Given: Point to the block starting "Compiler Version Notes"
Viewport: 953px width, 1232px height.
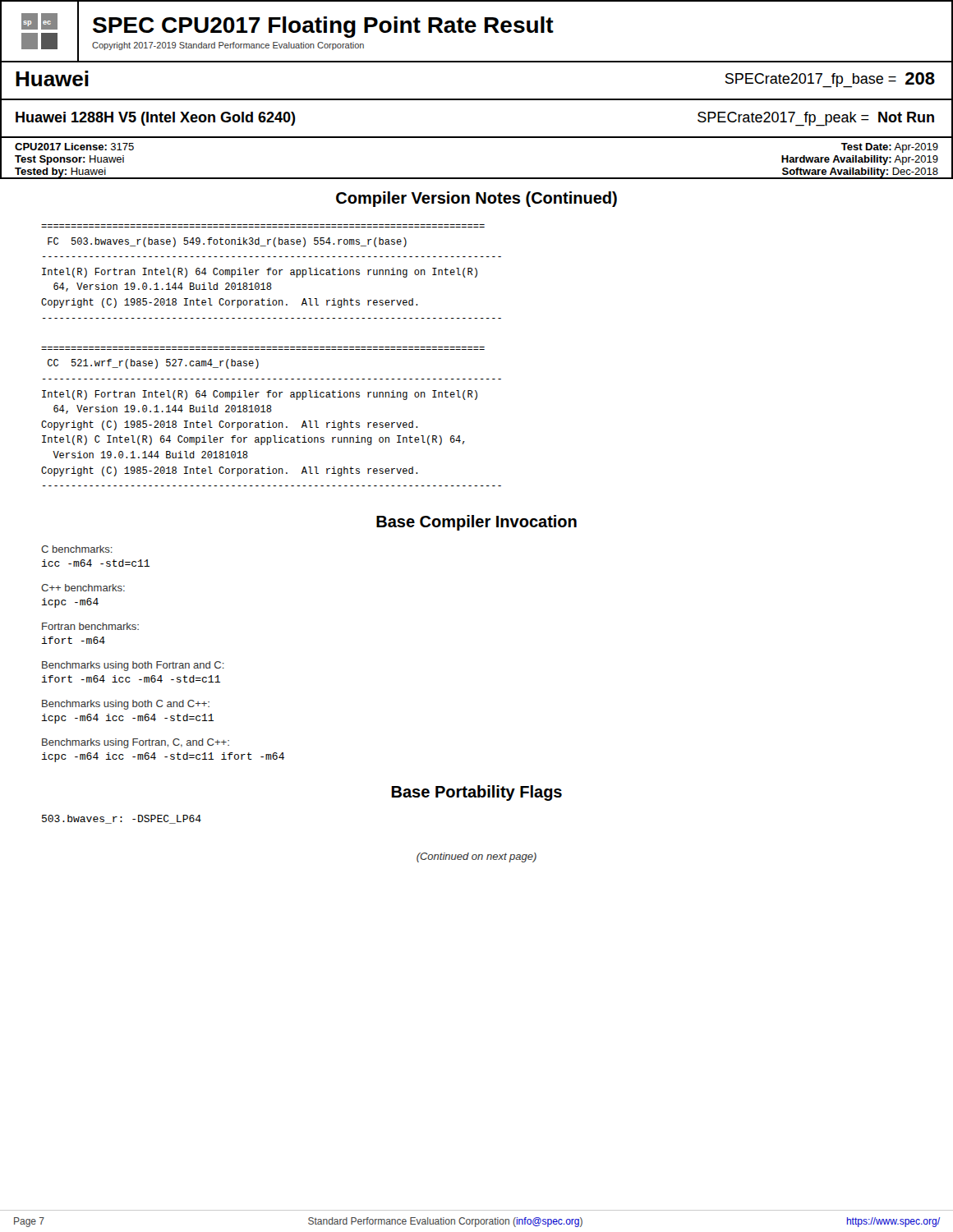Looking at the screenshot, I should pos(476,198).
